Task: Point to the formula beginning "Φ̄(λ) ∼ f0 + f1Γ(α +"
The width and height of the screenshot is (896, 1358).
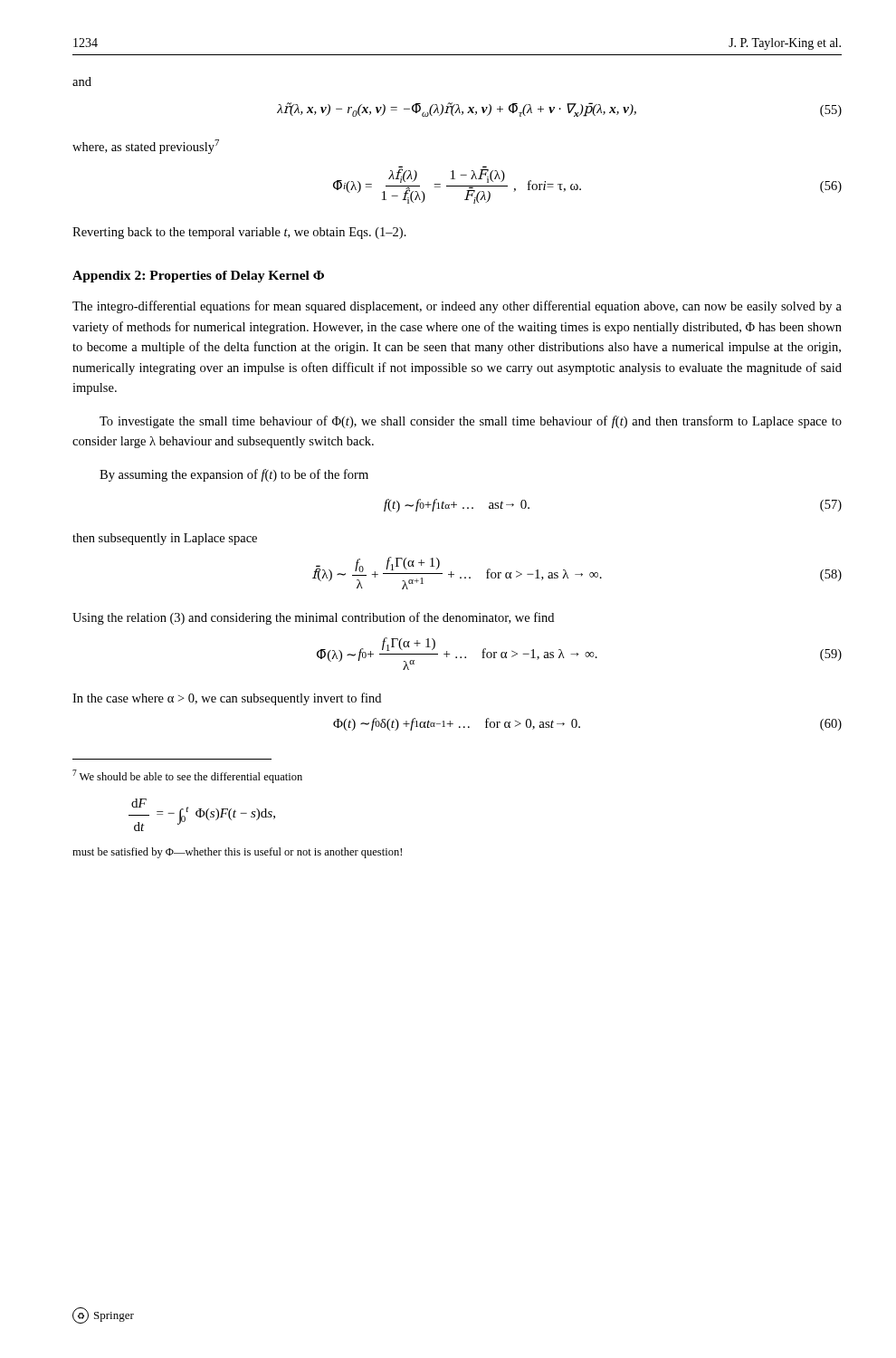Action: (457, 654)
